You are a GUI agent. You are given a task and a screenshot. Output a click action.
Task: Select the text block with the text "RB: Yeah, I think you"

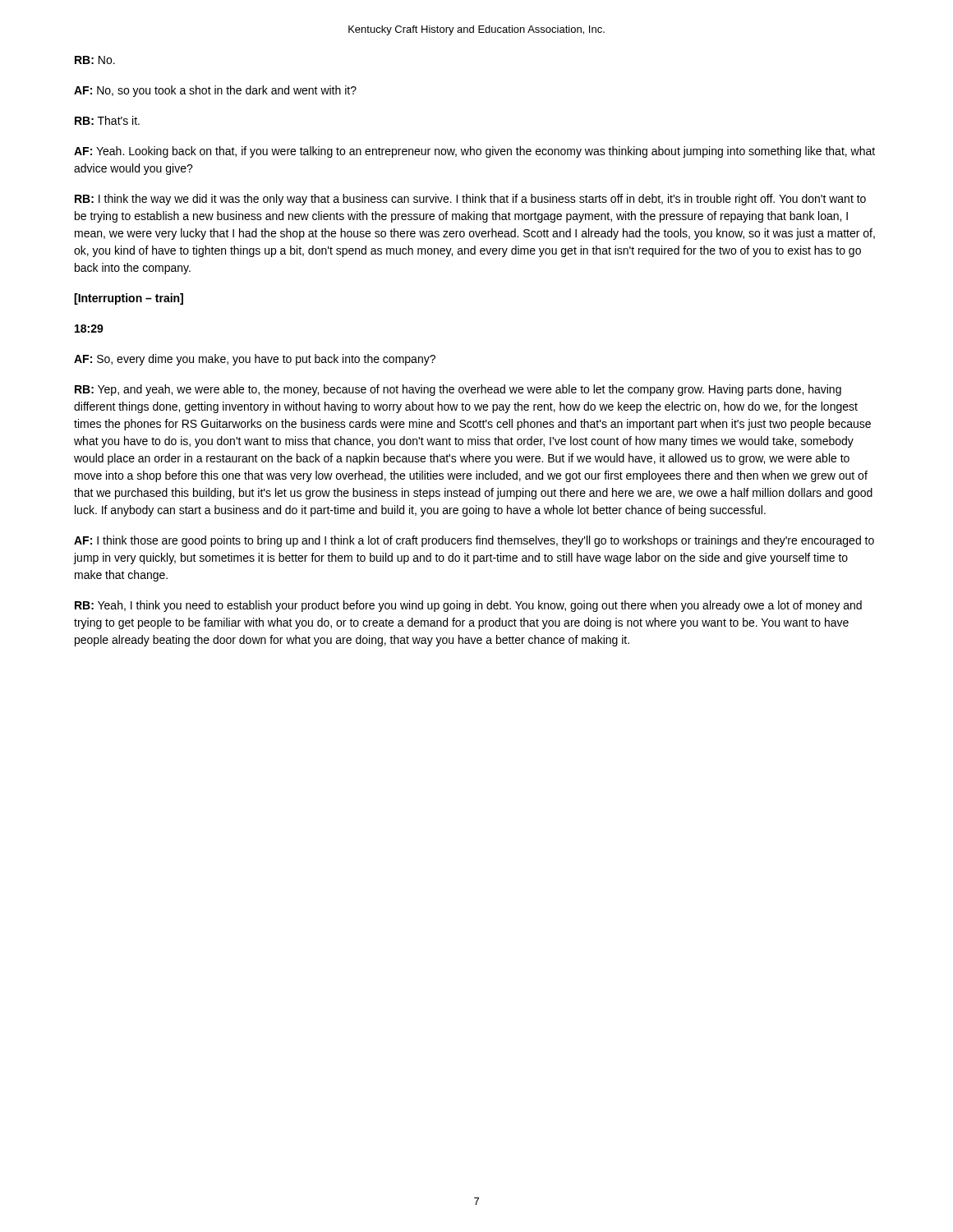[468, 623]
